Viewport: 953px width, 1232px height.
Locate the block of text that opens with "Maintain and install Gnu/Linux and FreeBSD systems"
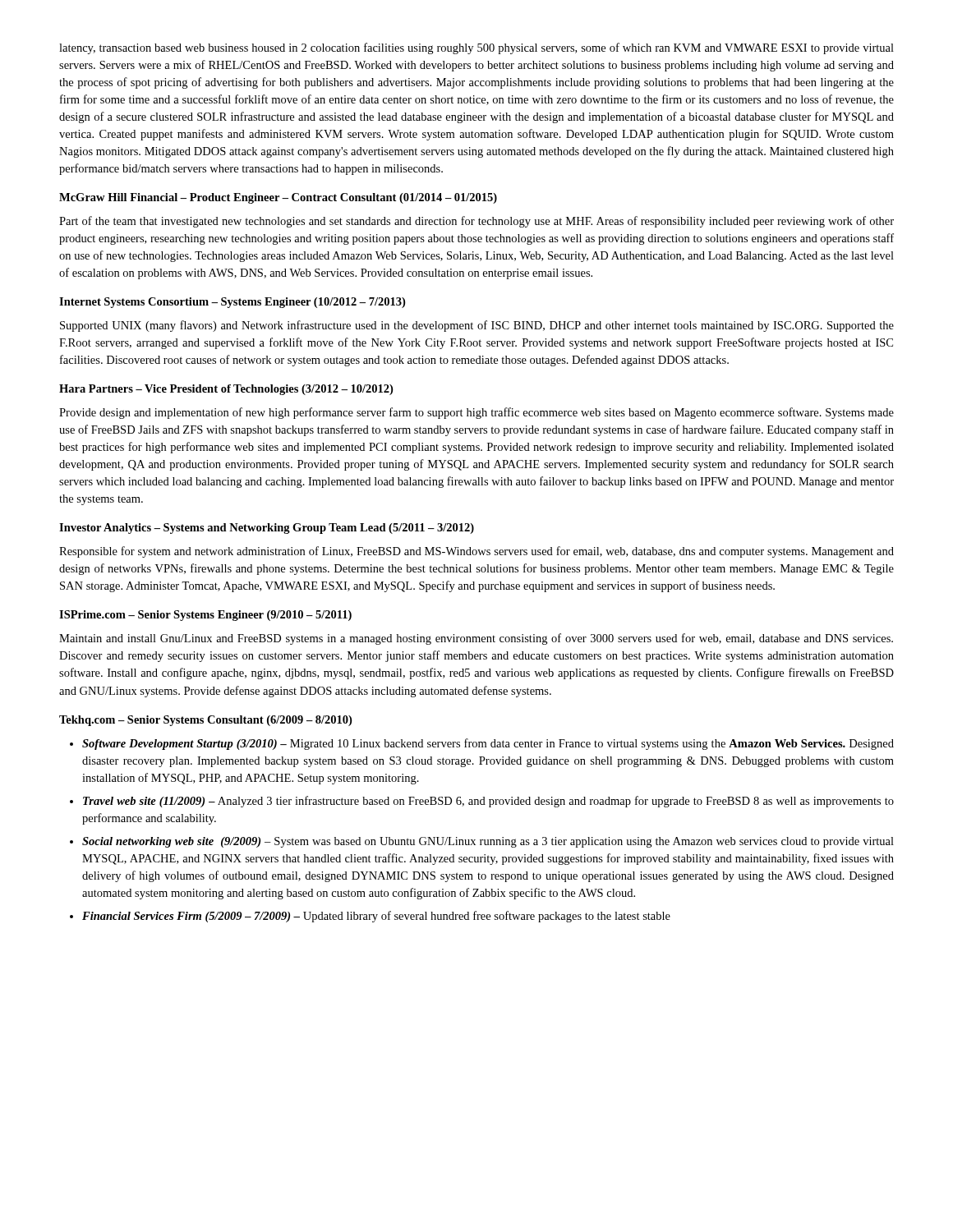(x=476, y=664)
